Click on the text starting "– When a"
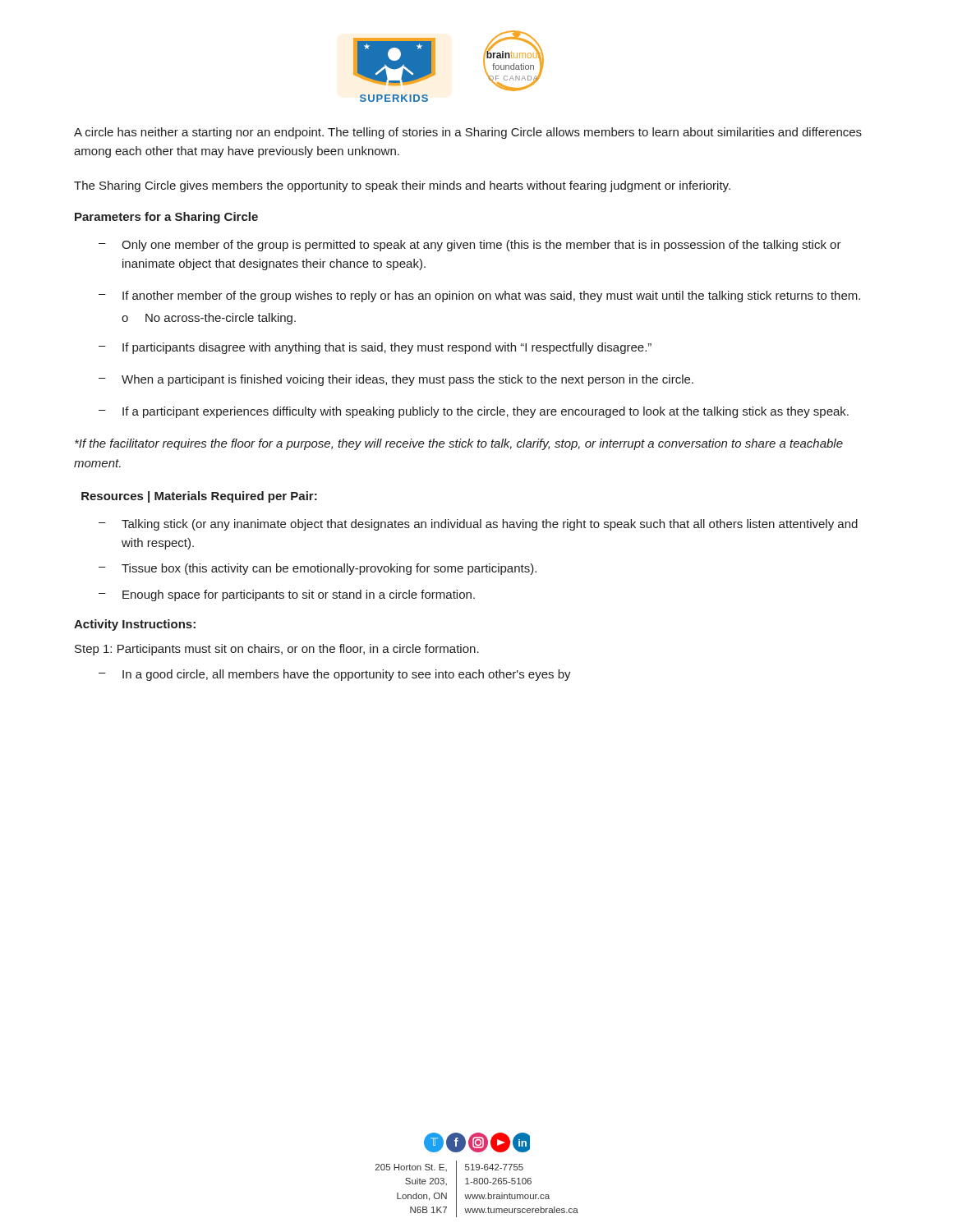This screenshot has width=953, height=1232. [489, 379]
